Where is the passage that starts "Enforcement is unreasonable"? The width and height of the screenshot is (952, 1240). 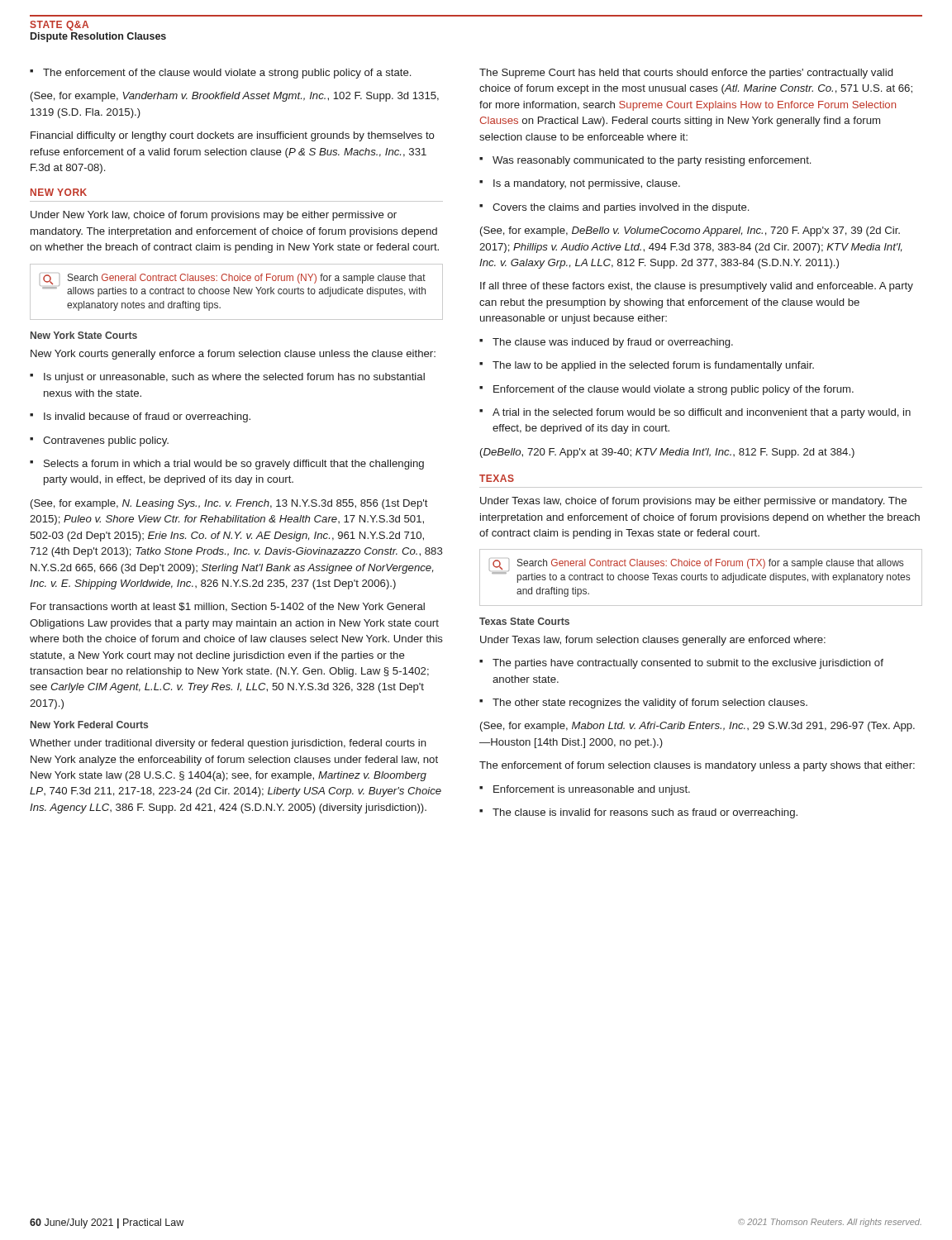click(x=701, y=789)
